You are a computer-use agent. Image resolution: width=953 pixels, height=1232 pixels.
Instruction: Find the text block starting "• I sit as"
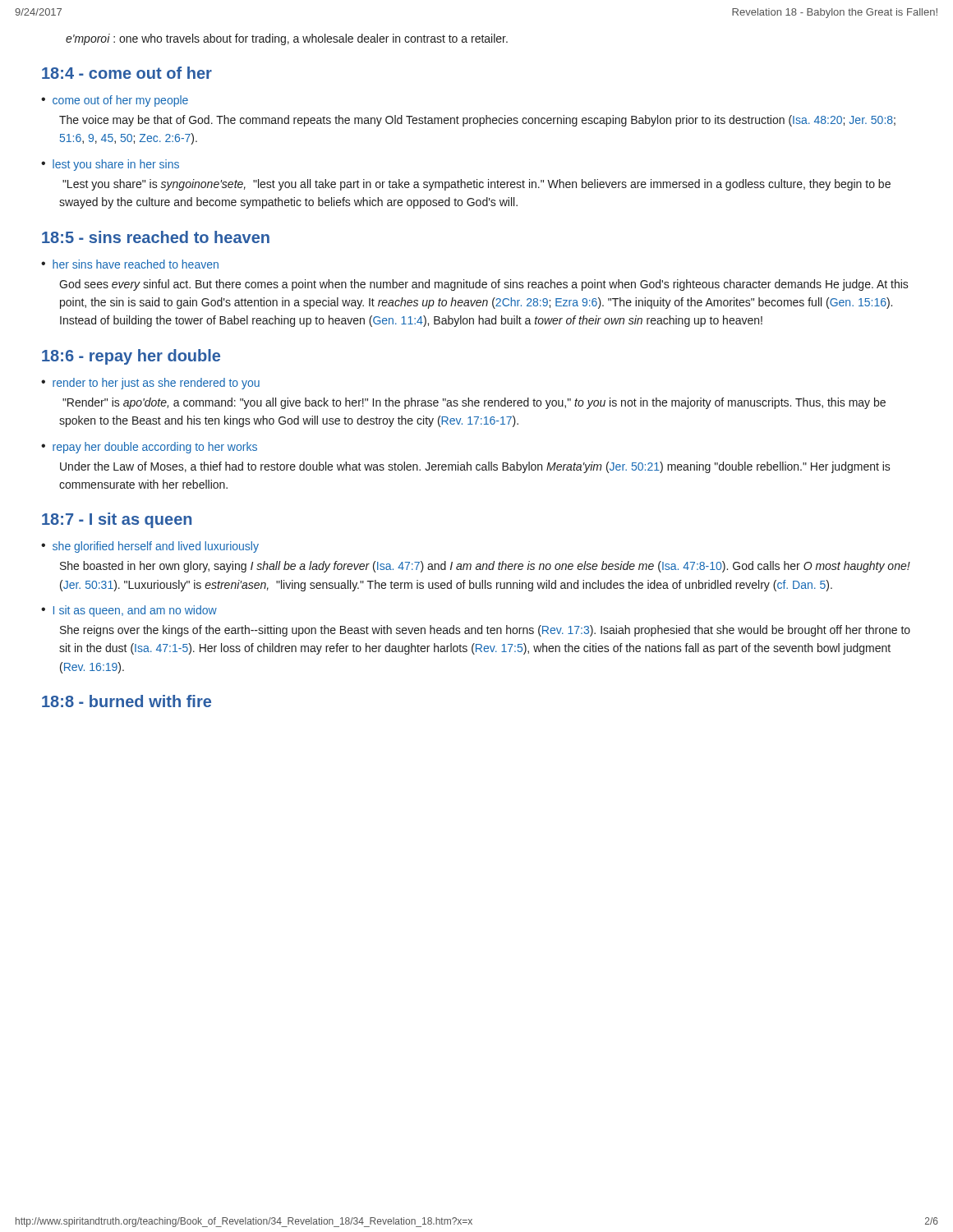tap(476, 639)
